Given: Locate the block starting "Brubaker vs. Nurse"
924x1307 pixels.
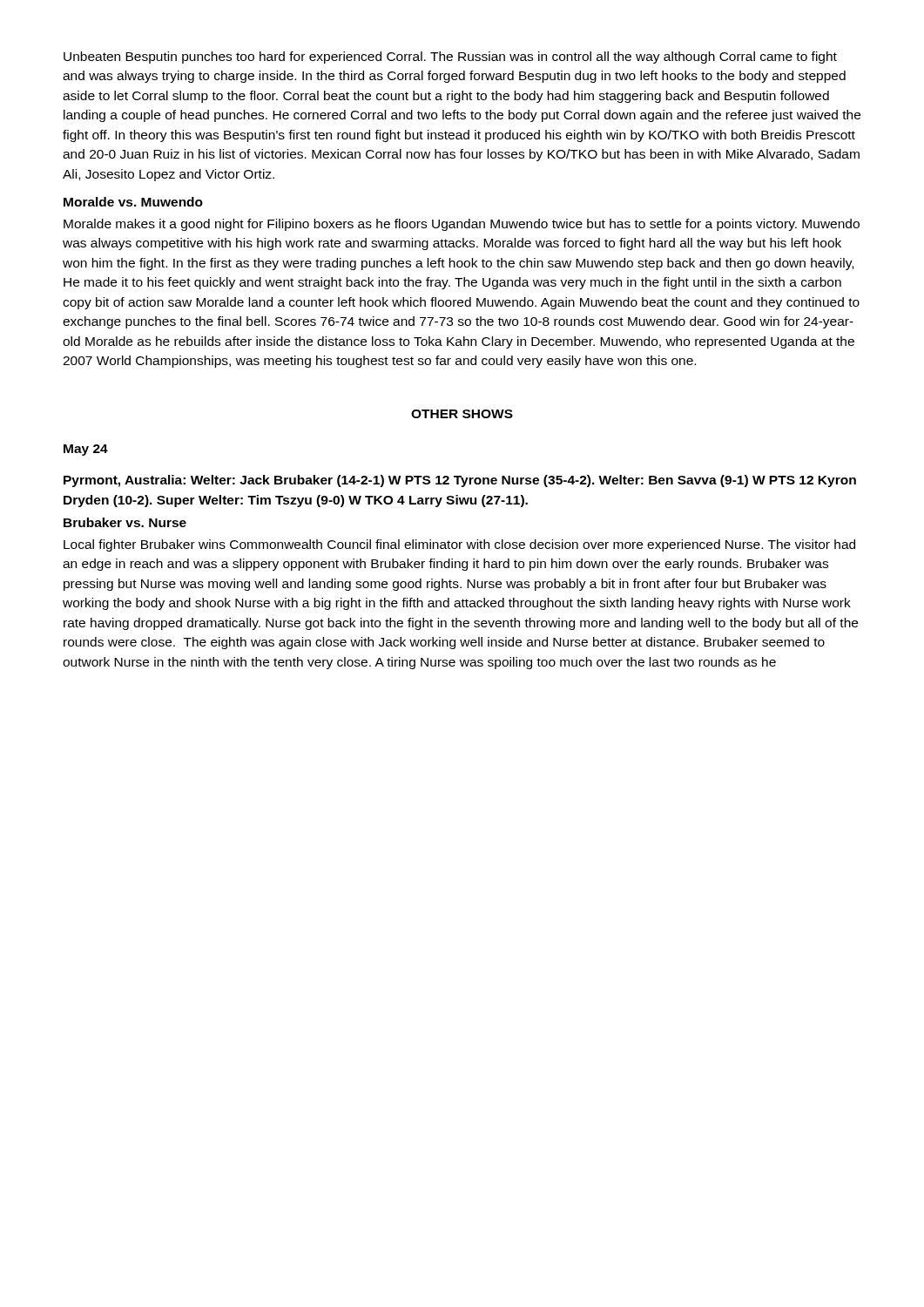Looking at the screenshot, I should (x=125, y=523).
